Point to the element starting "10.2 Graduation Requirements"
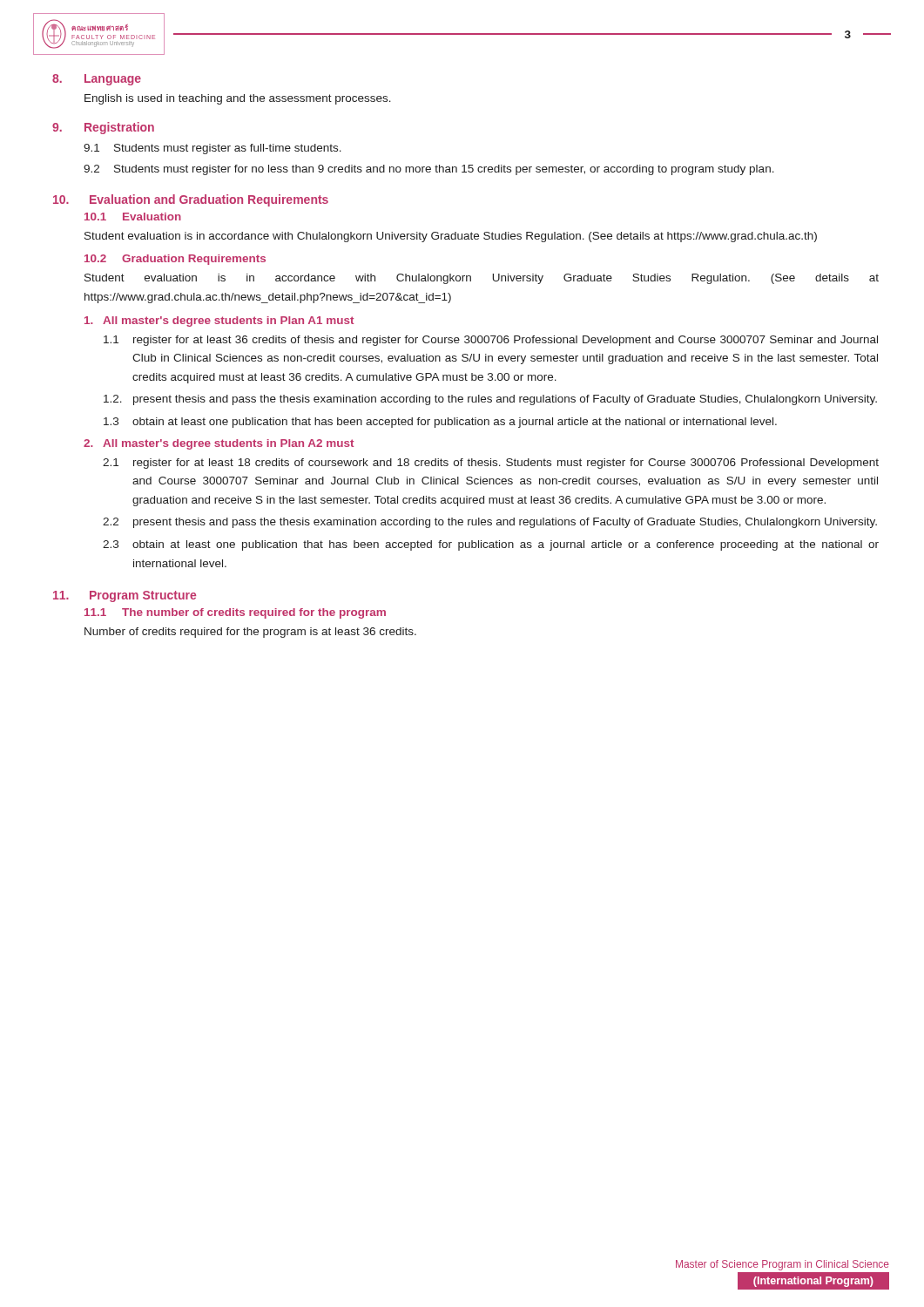Viewport: 924px width, 1307px height. coord(175,259)
